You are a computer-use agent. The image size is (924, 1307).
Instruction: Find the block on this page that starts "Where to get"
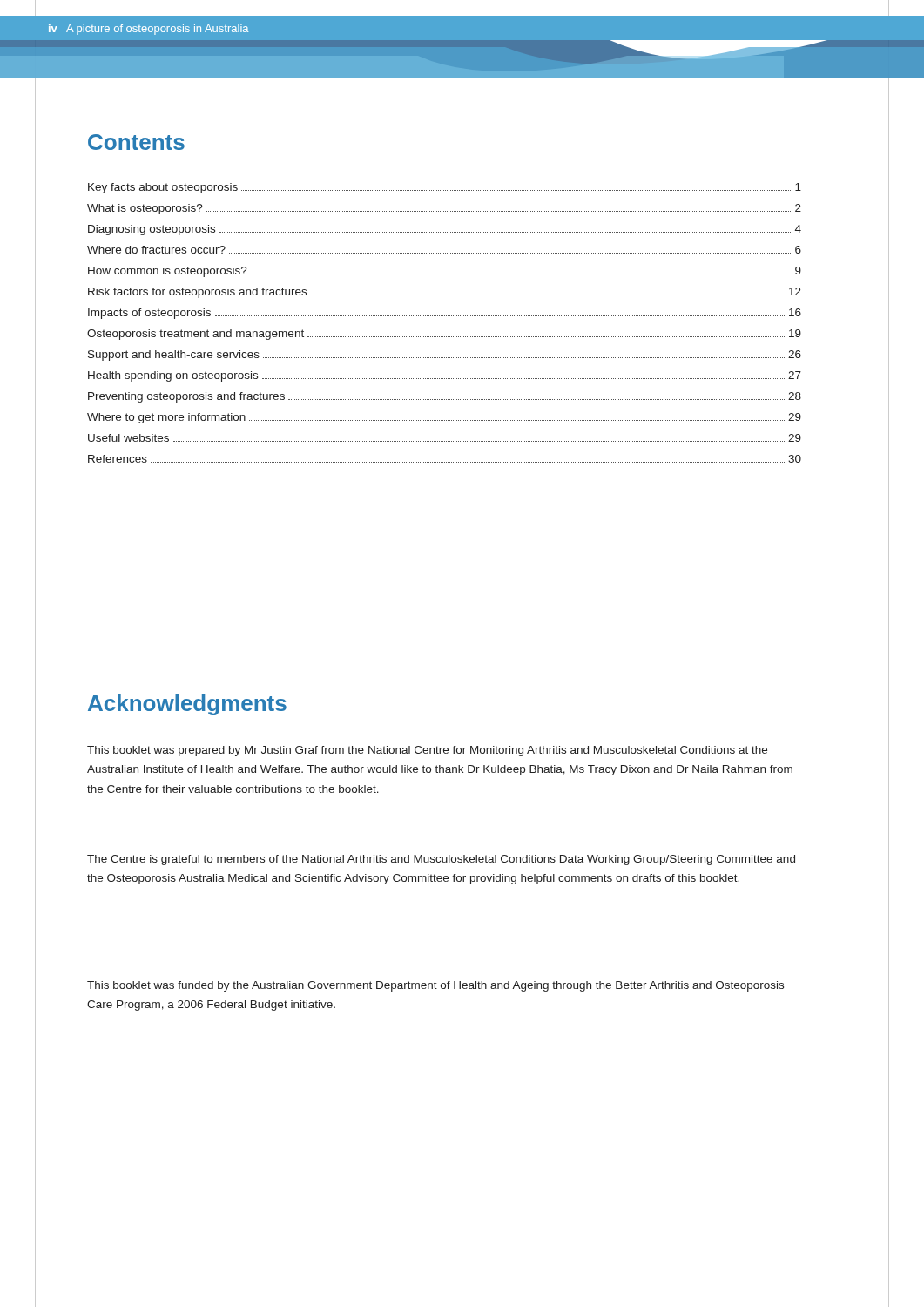444,417
